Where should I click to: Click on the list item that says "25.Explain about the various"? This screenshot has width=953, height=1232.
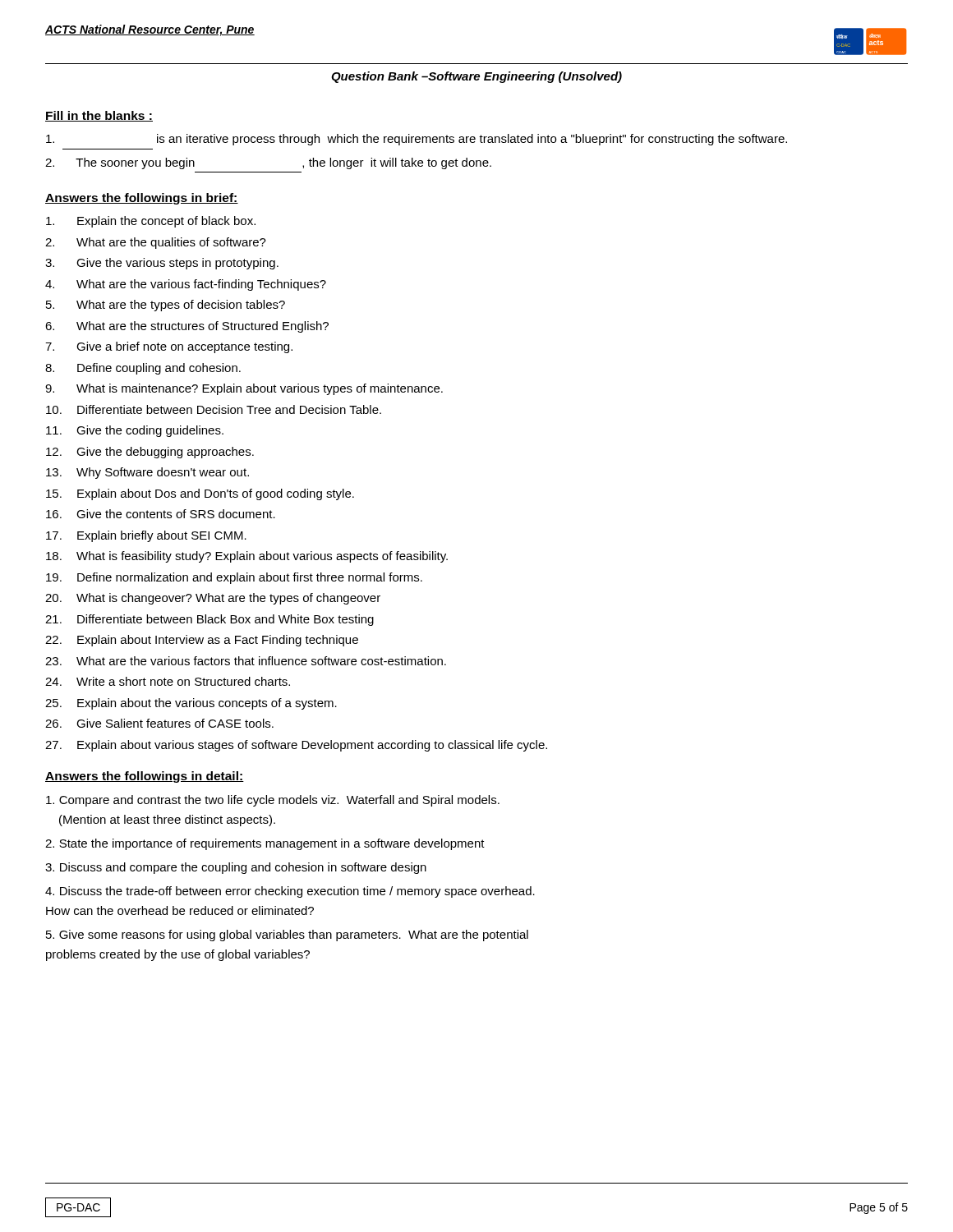[191, 704]
